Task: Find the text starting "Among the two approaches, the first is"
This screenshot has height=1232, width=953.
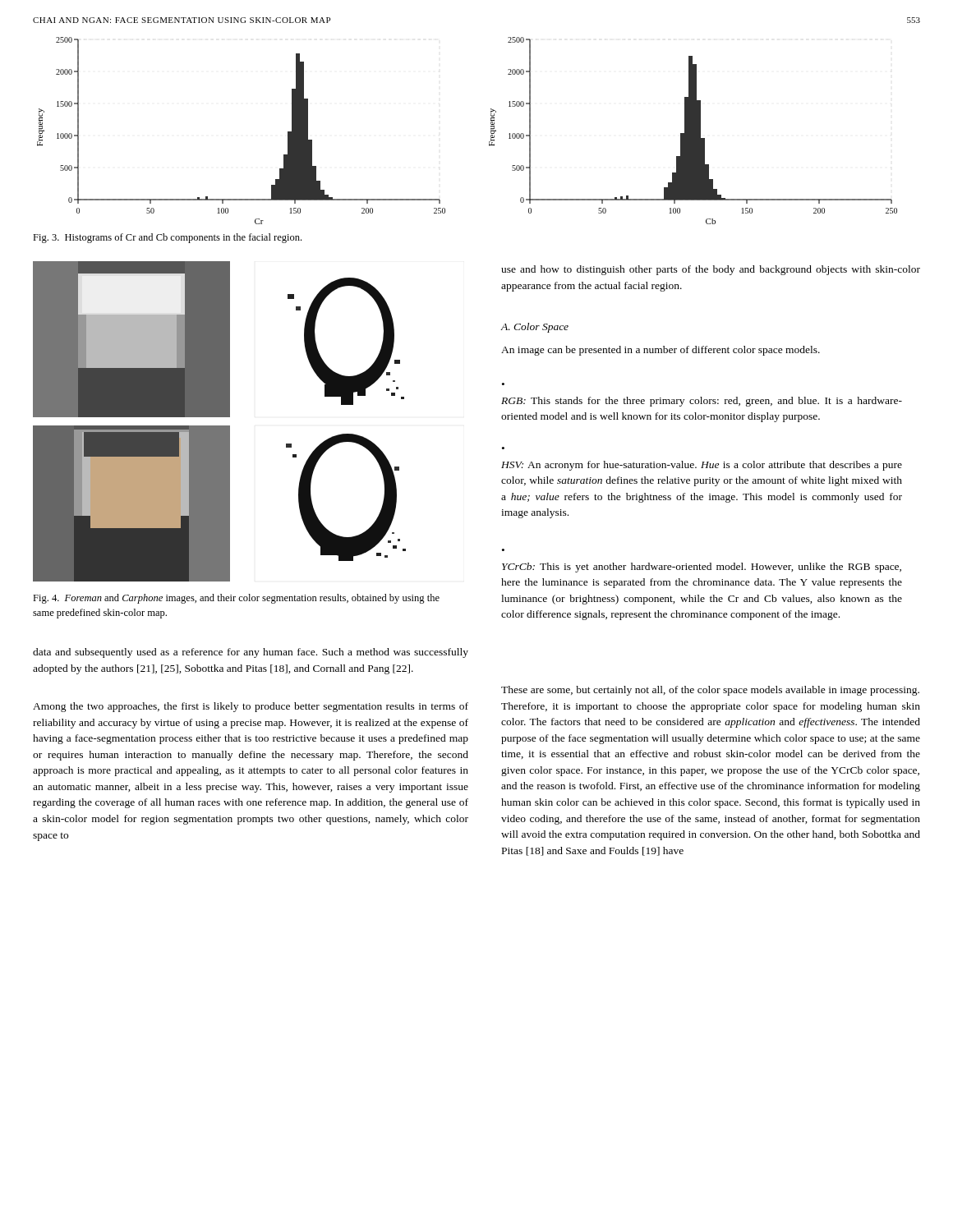Action: 251,770
